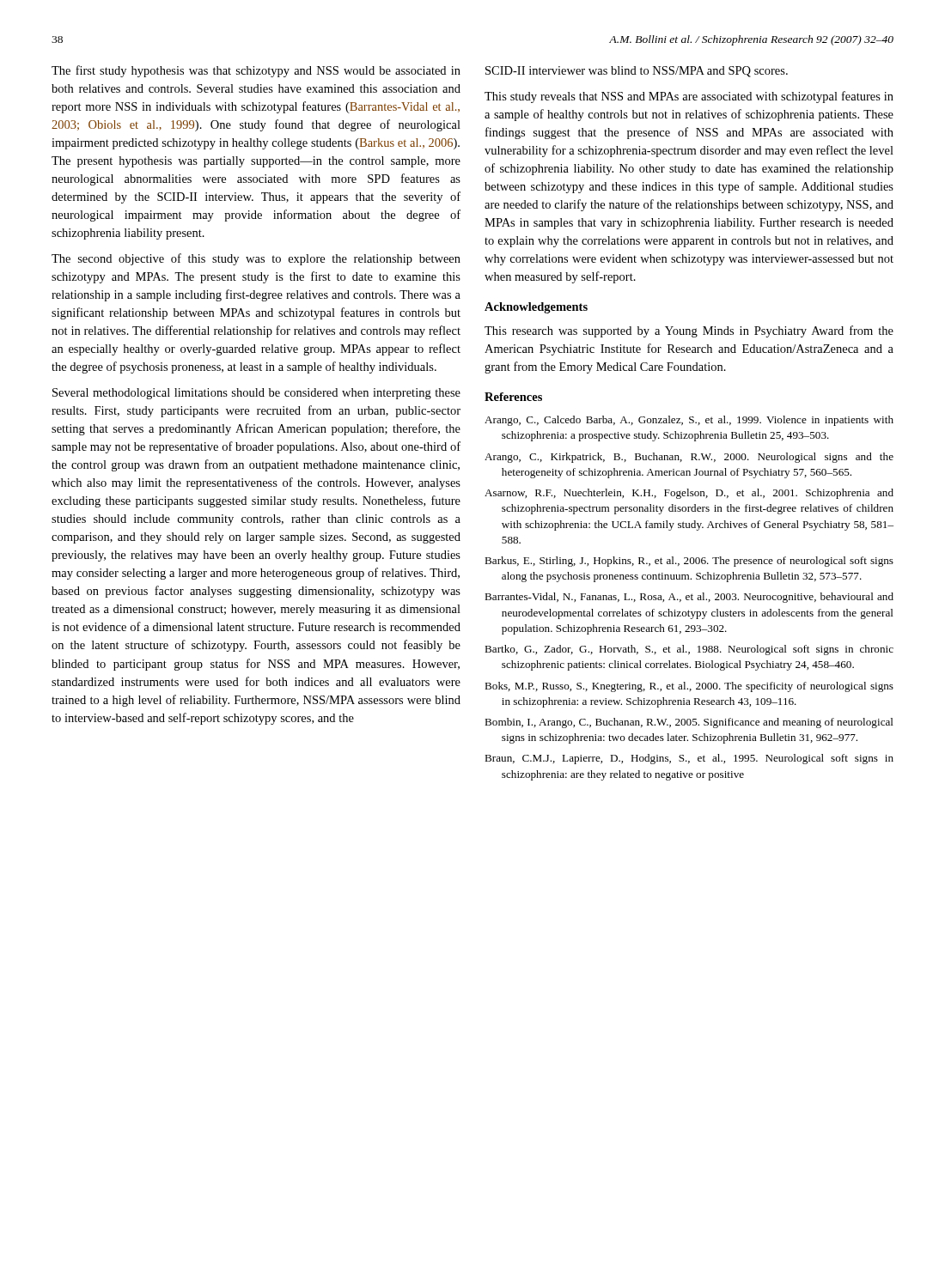Select the element starting "Several methodological limitations should be considered when"

tap(256, 556)
